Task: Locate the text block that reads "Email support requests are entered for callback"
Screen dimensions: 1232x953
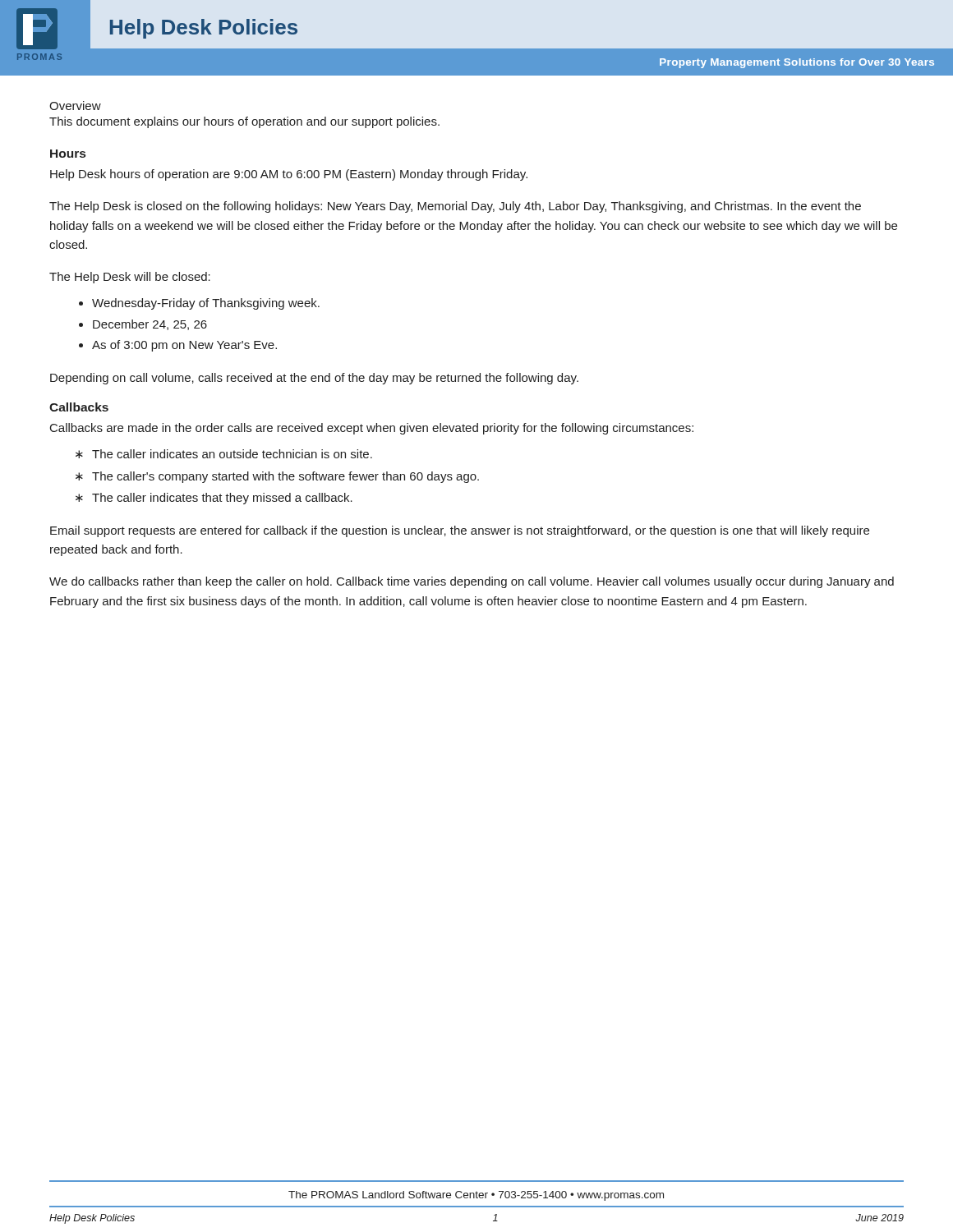Action: click(460, 539)
